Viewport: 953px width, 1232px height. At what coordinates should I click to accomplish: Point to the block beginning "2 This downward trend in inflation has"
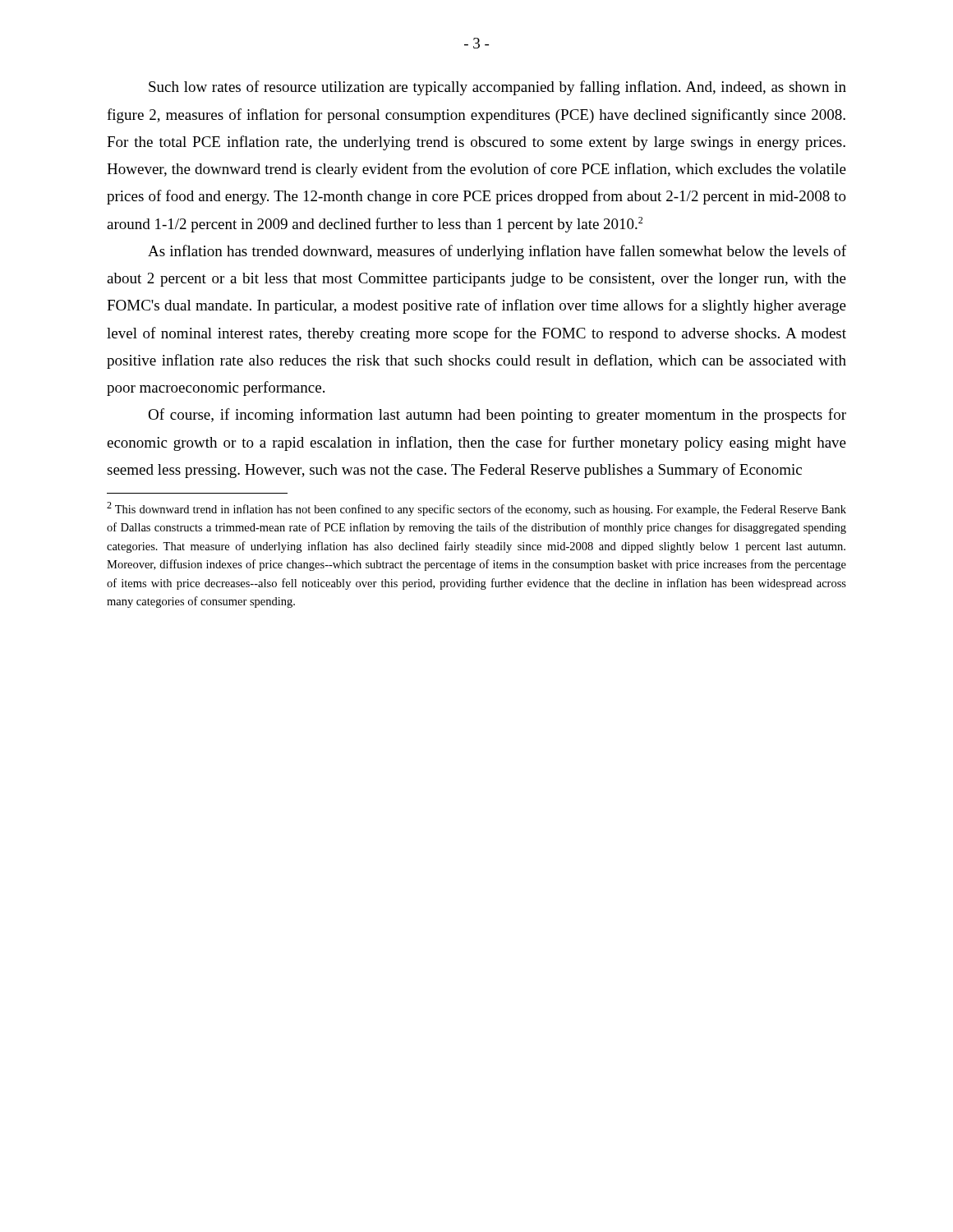tap(476, 556)
